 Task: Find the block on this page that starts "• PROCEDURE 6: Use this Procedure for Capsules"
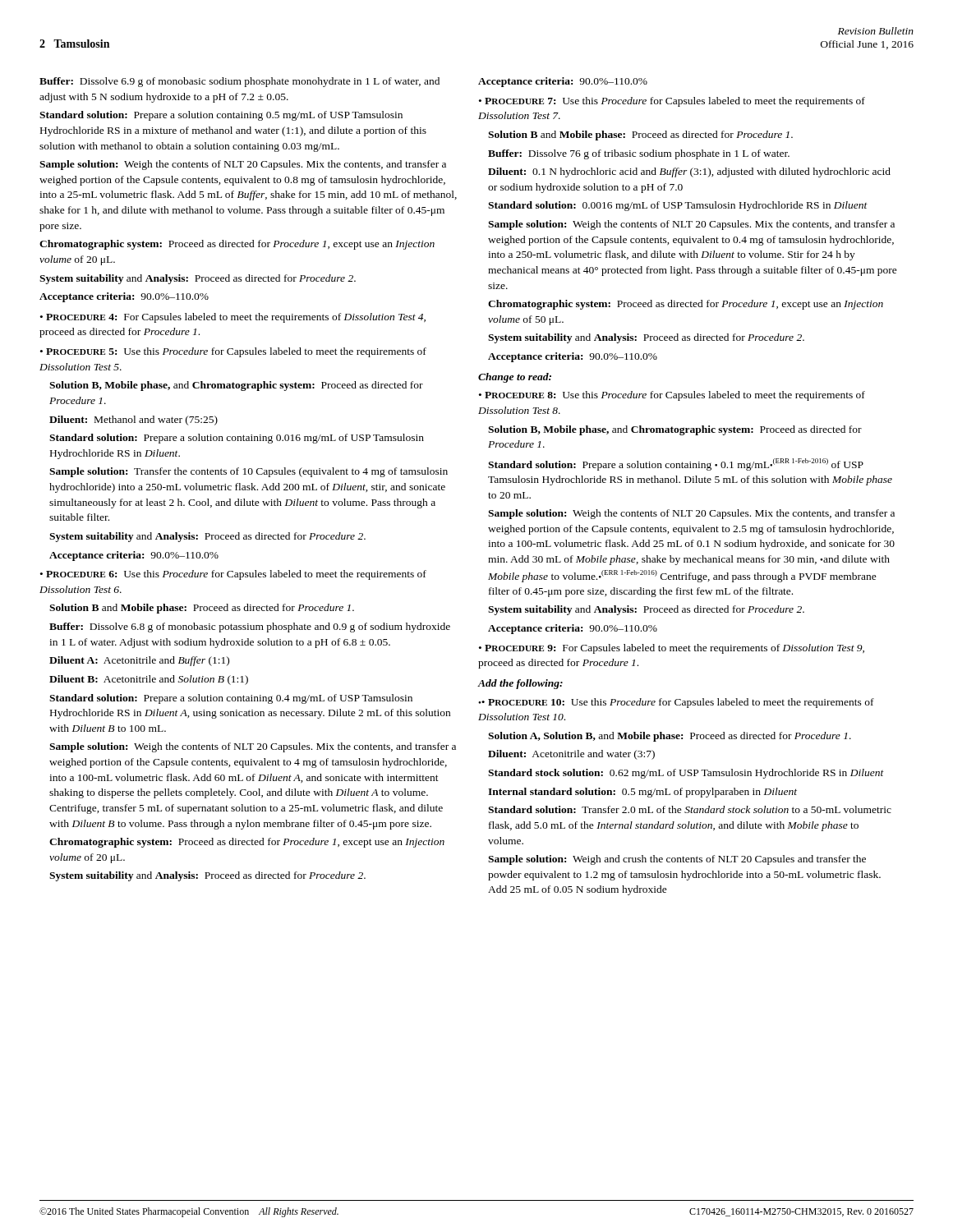pyautogui.click(x=249, y=725)
